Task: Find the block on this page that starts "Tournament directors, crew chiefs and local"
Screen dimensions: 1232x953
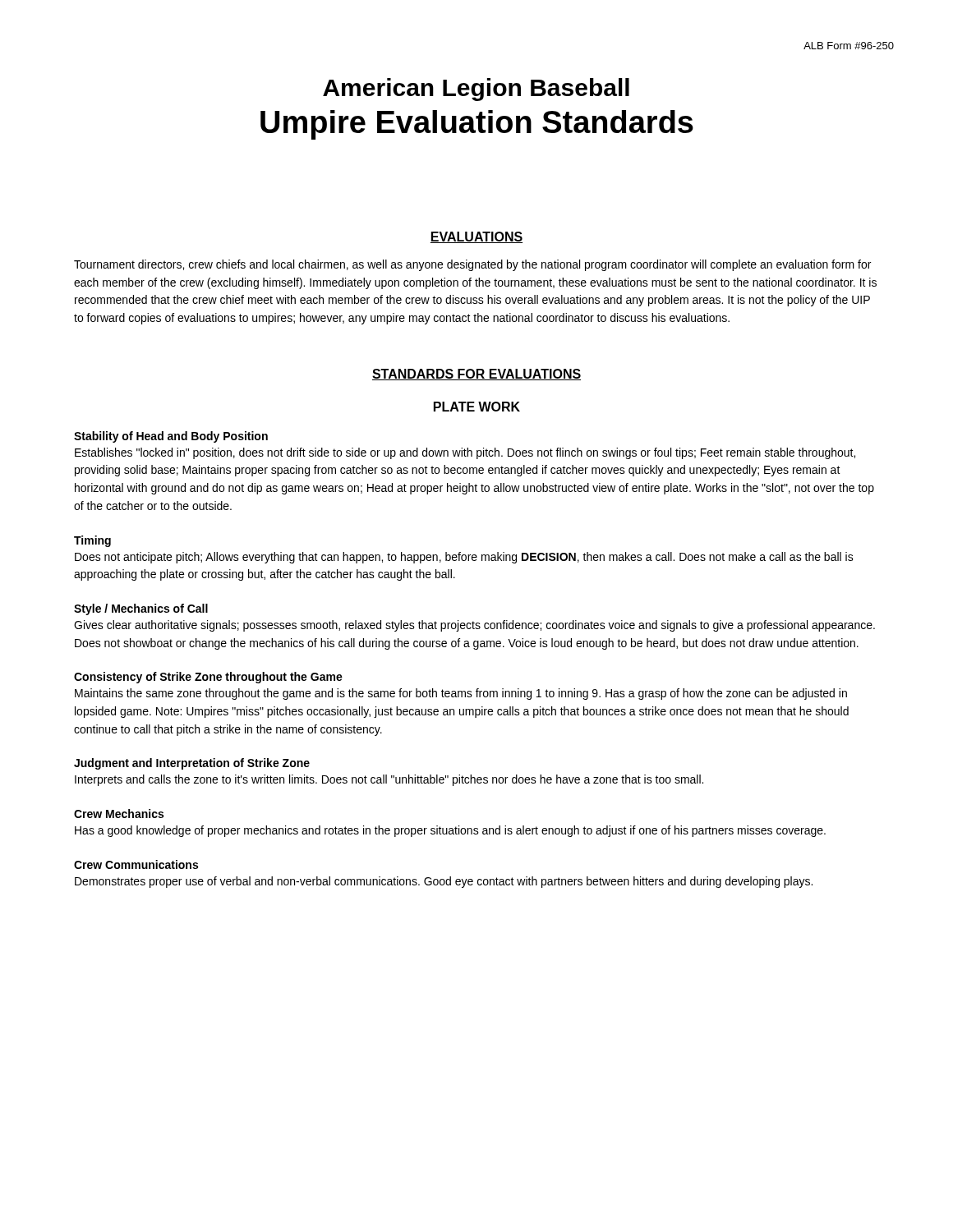Action: [475, 291]
